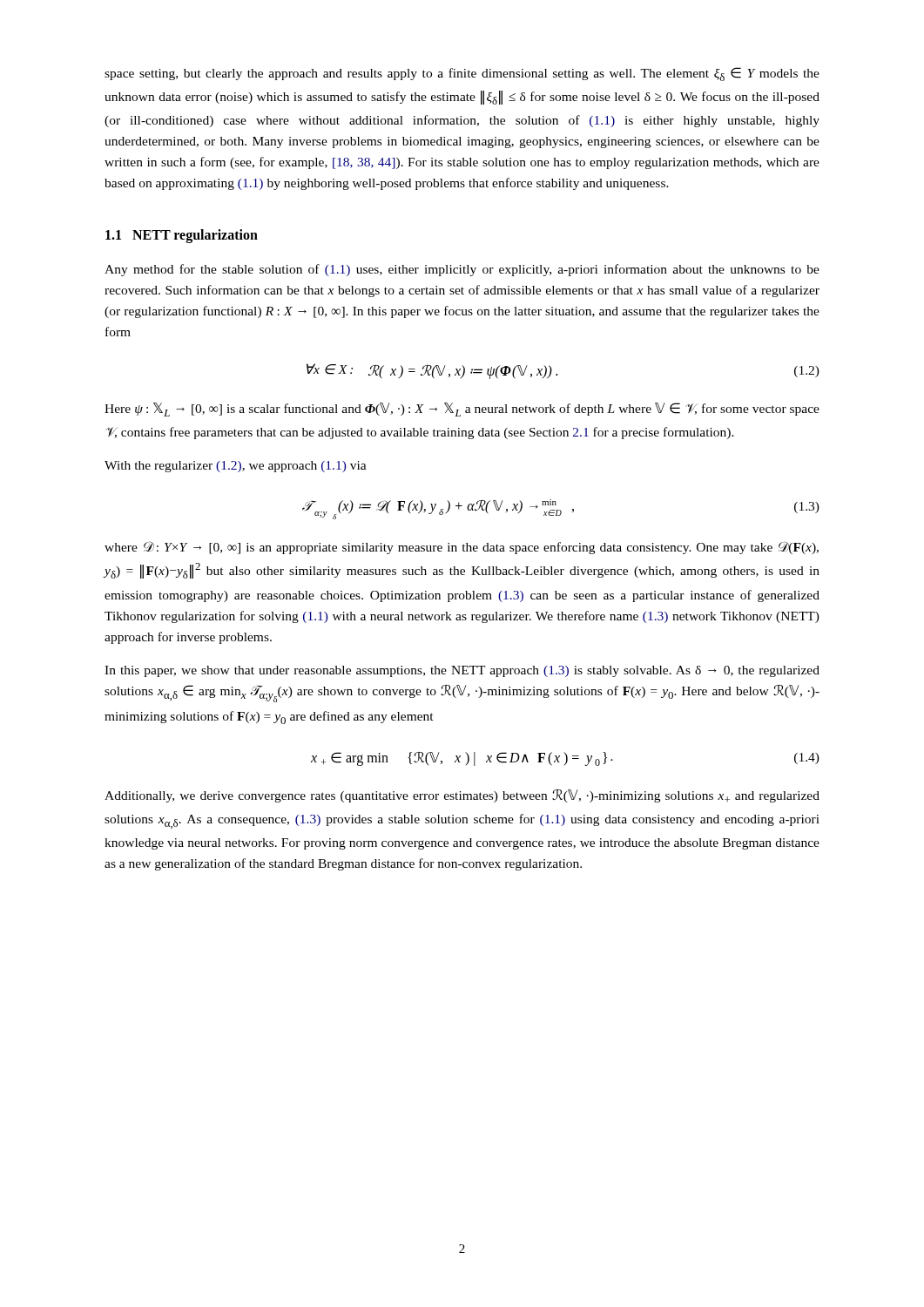
Task: Select the text starting "Here ψ :"
Action: coord(462,420)
